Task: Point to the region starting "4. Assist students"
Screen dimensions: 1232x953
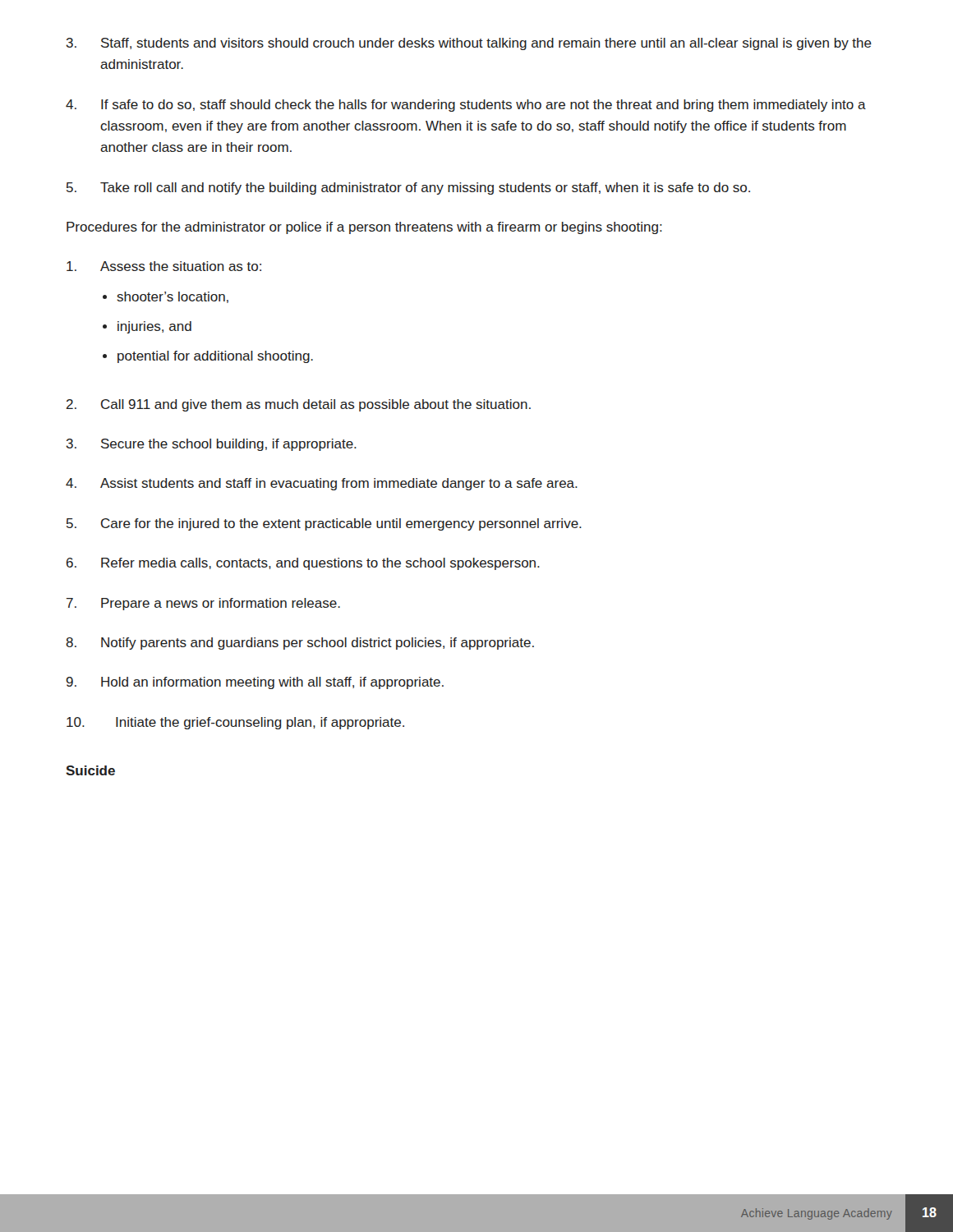Action: 476,484
